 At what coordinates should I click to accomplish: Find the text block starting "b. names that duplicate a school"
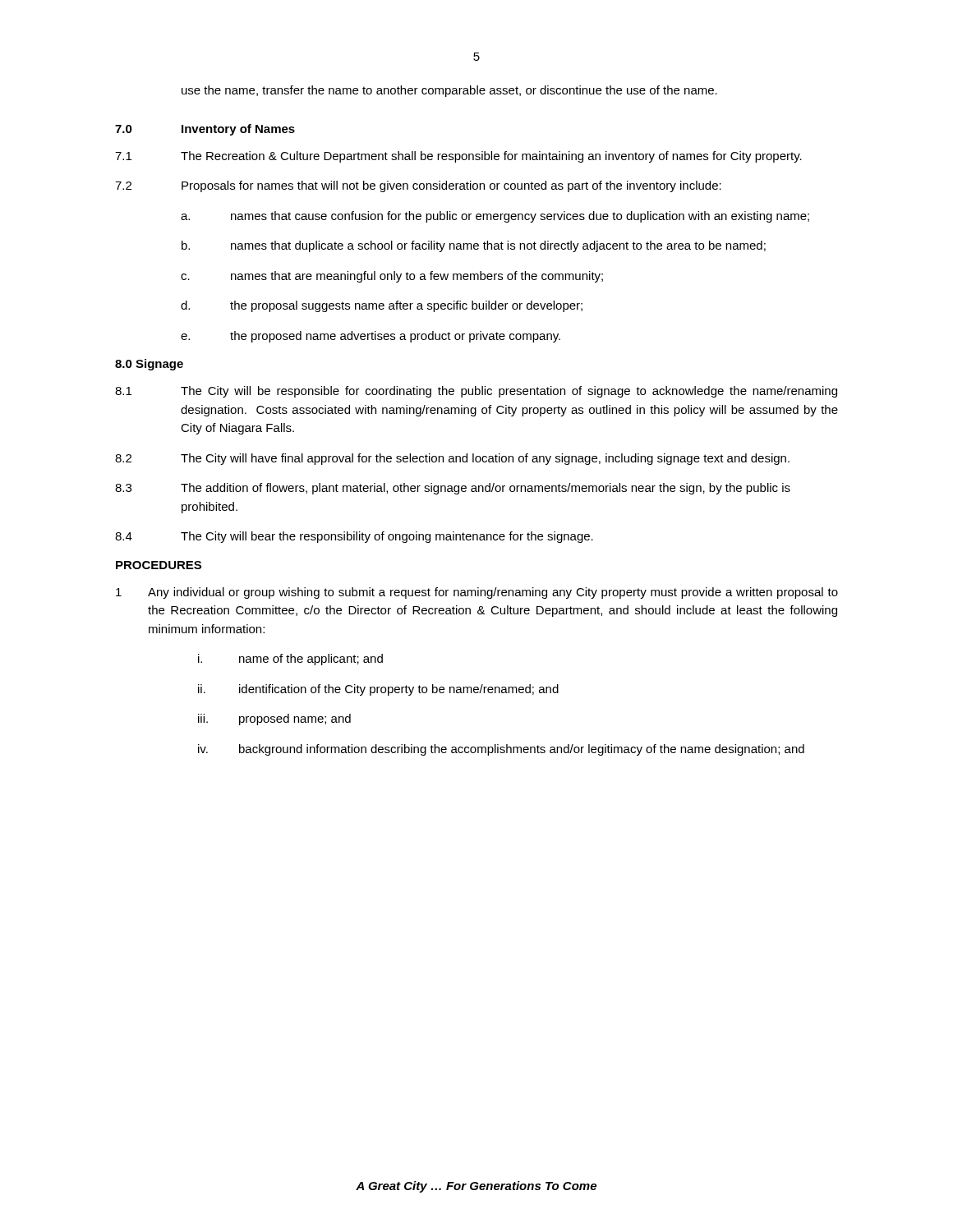point(509,246)
